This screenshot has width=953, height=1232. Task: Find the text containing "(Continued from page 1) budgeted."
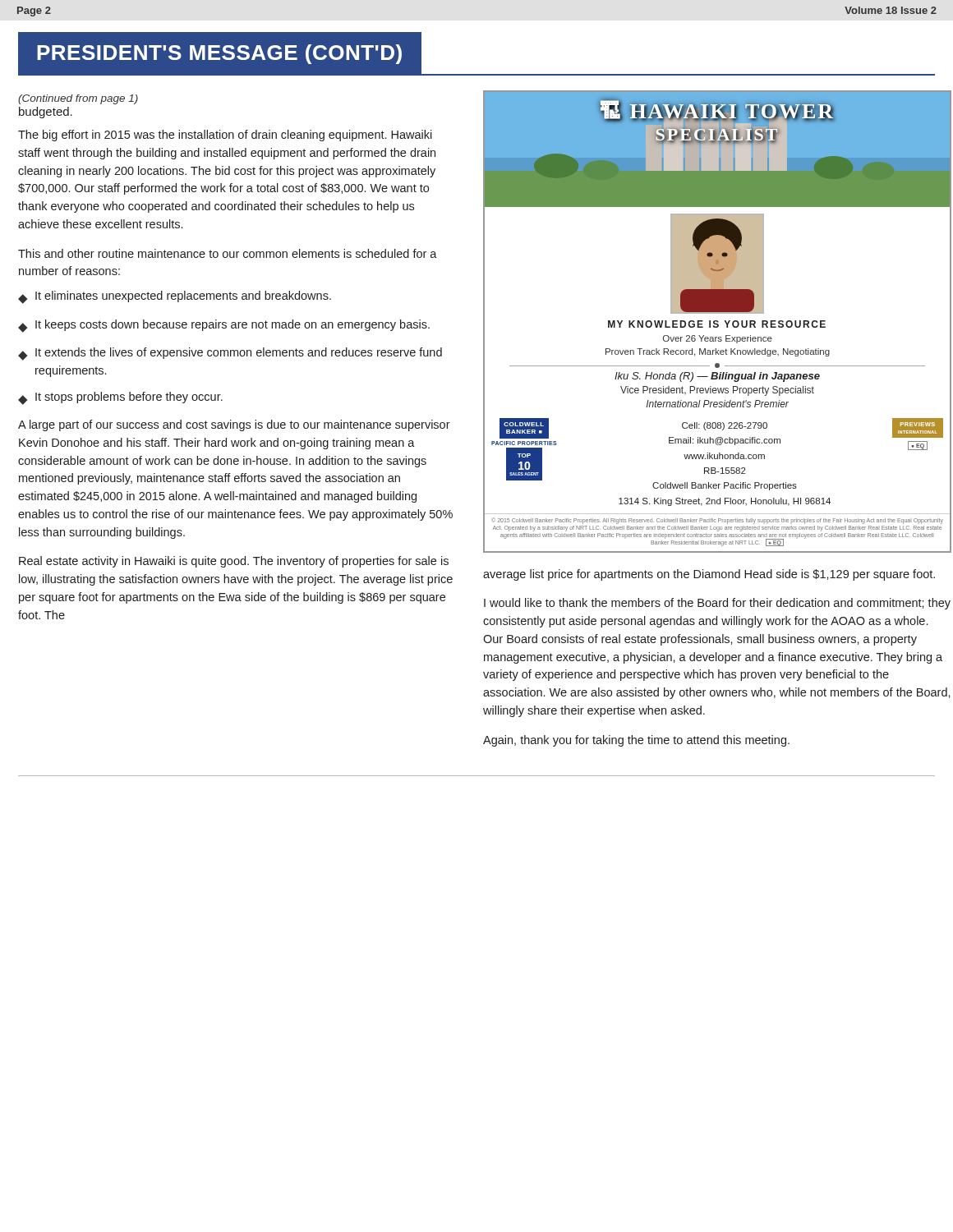click(x=78, y=105)
